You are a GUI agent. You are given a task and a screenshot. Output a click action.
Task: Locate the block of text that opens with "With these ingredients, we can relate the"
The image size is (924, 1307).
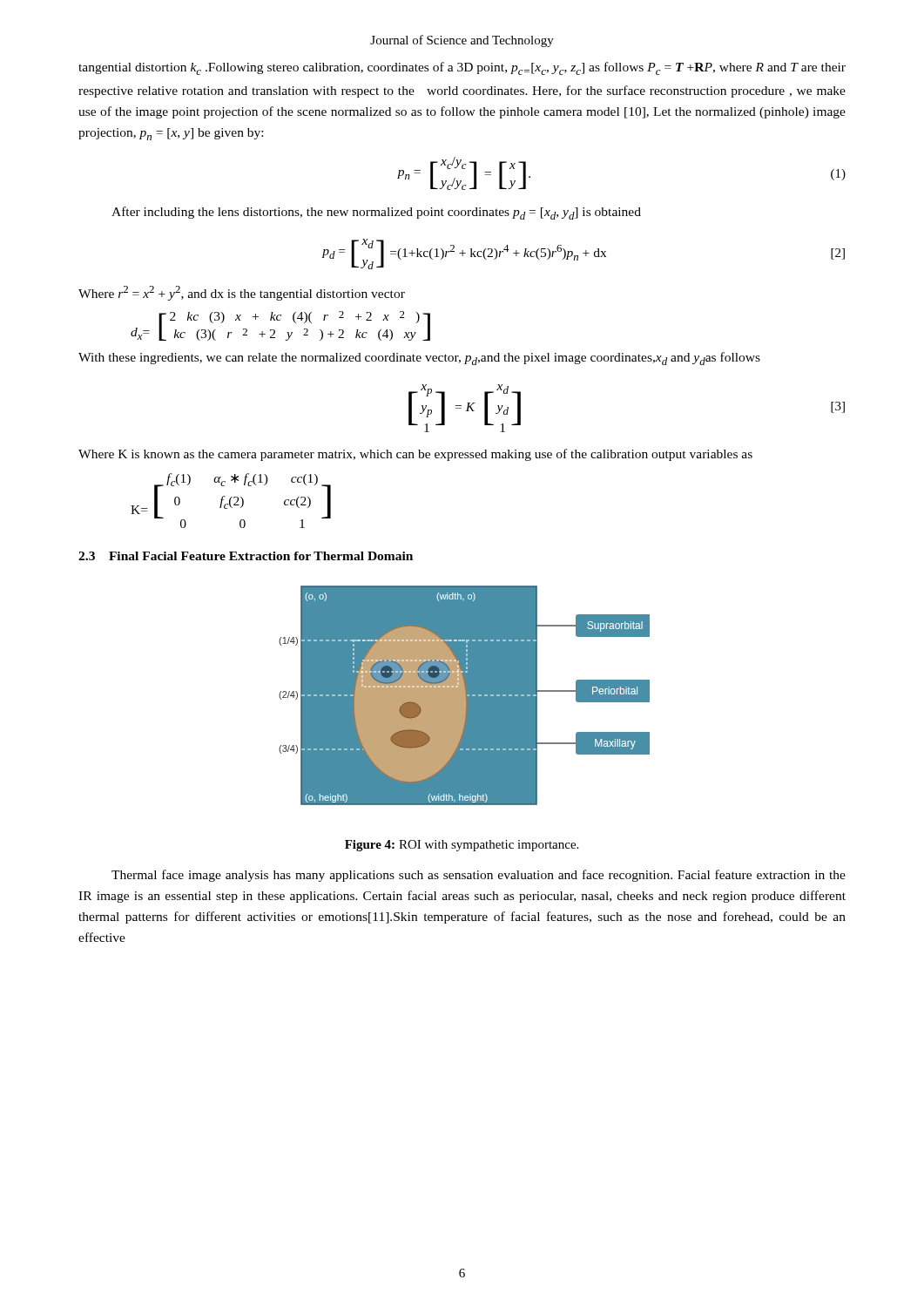click(x=419, y=358)
